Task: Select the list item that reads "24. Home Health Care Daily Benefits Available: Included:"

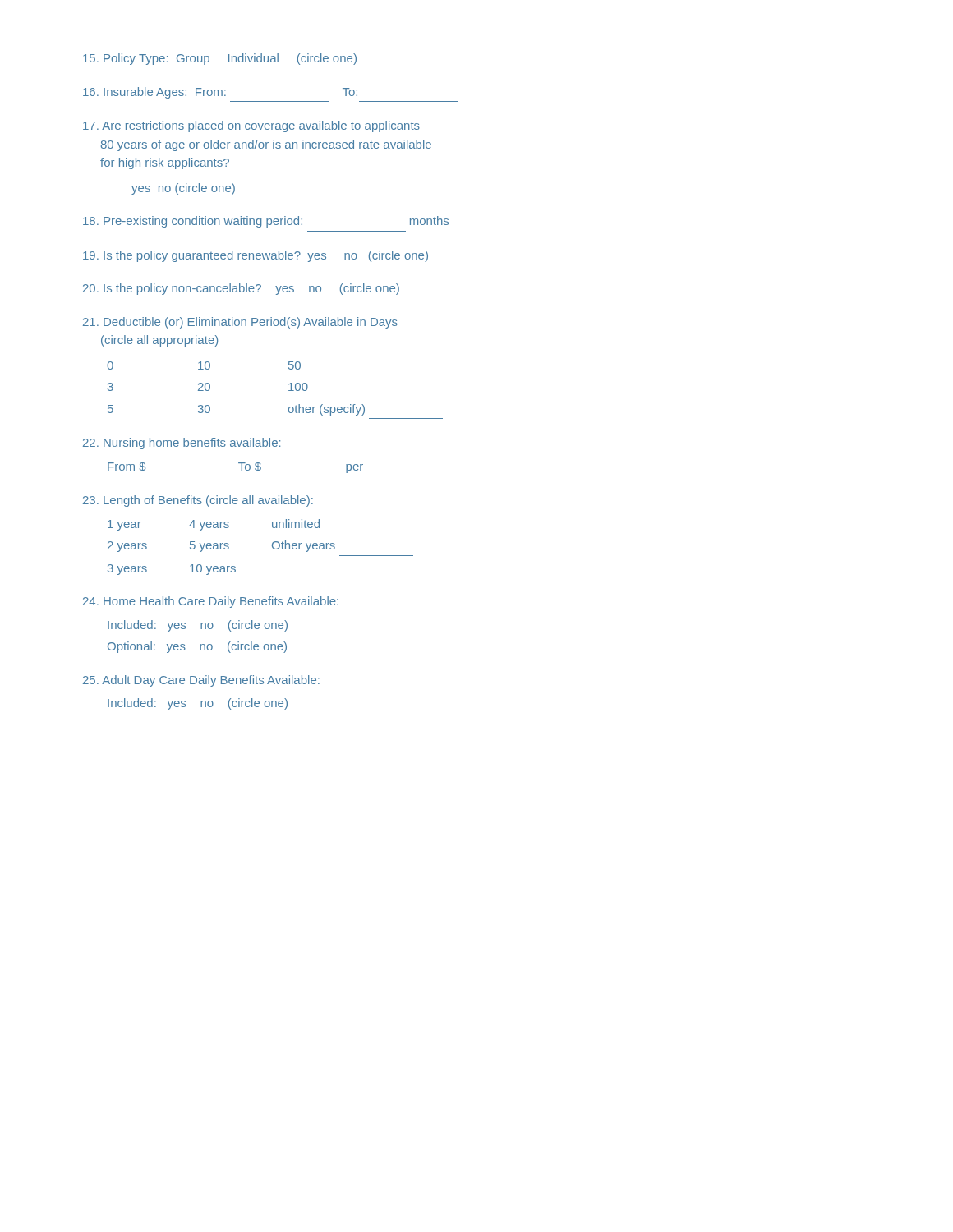Action: coord(211,602)
